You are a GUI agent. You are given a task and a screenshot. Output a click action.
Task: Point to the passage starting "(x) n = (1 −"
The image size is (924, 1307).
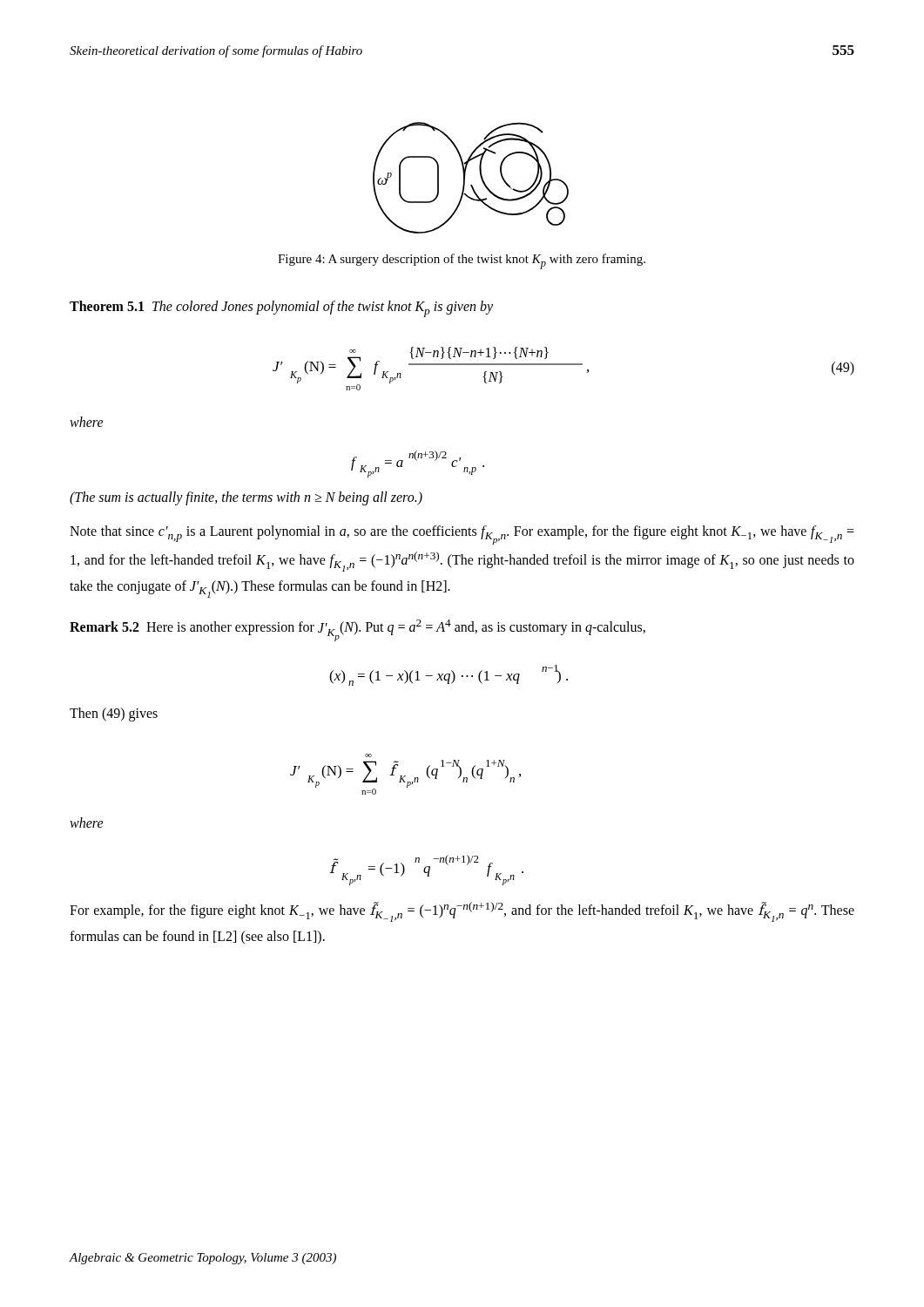(x=462, y=675)
